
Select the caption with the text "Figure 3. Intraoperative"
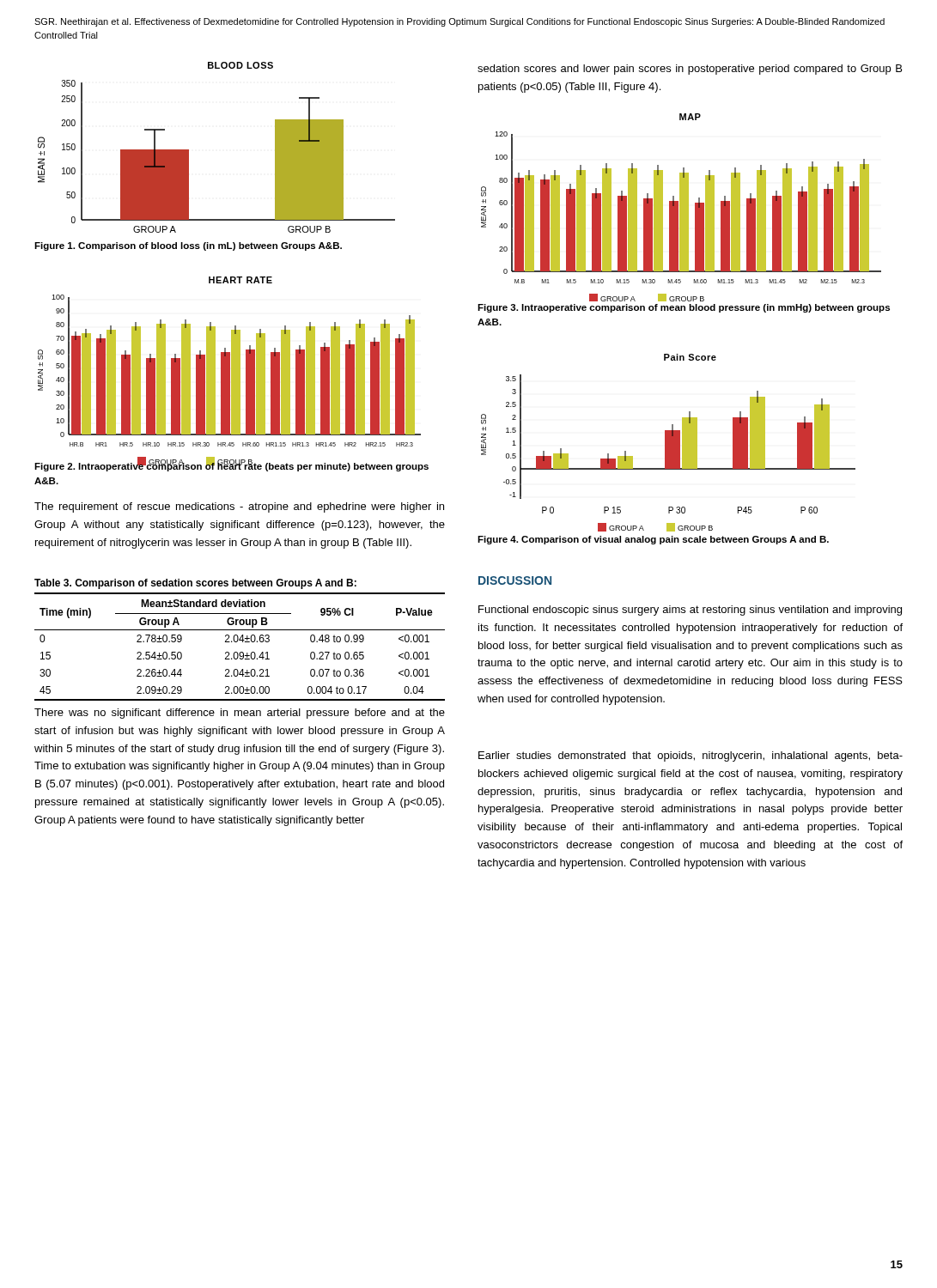[x=684, y=315]
